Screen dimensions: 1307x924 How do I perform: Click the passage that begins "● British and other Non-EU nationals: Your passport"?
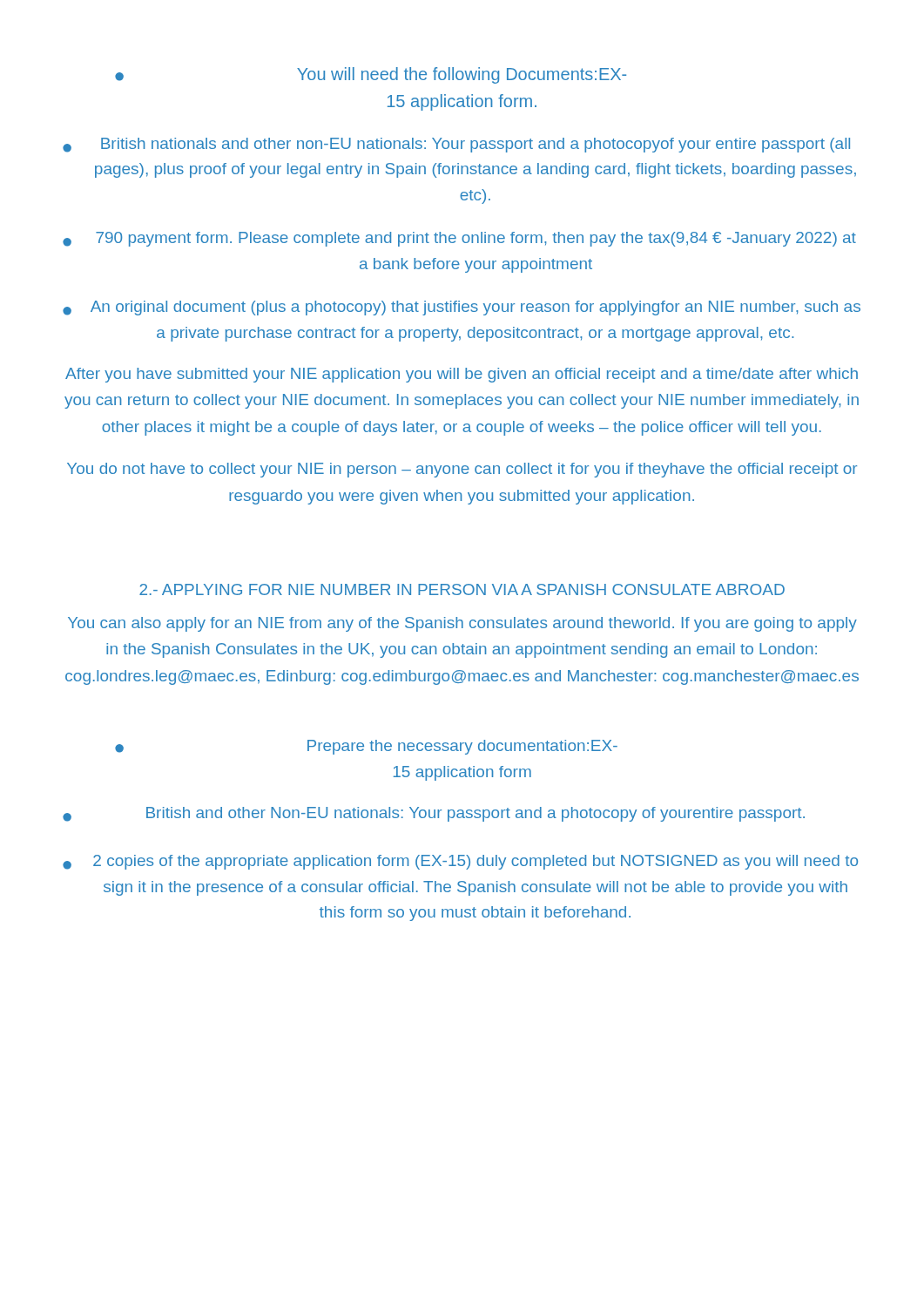(462, 815)
